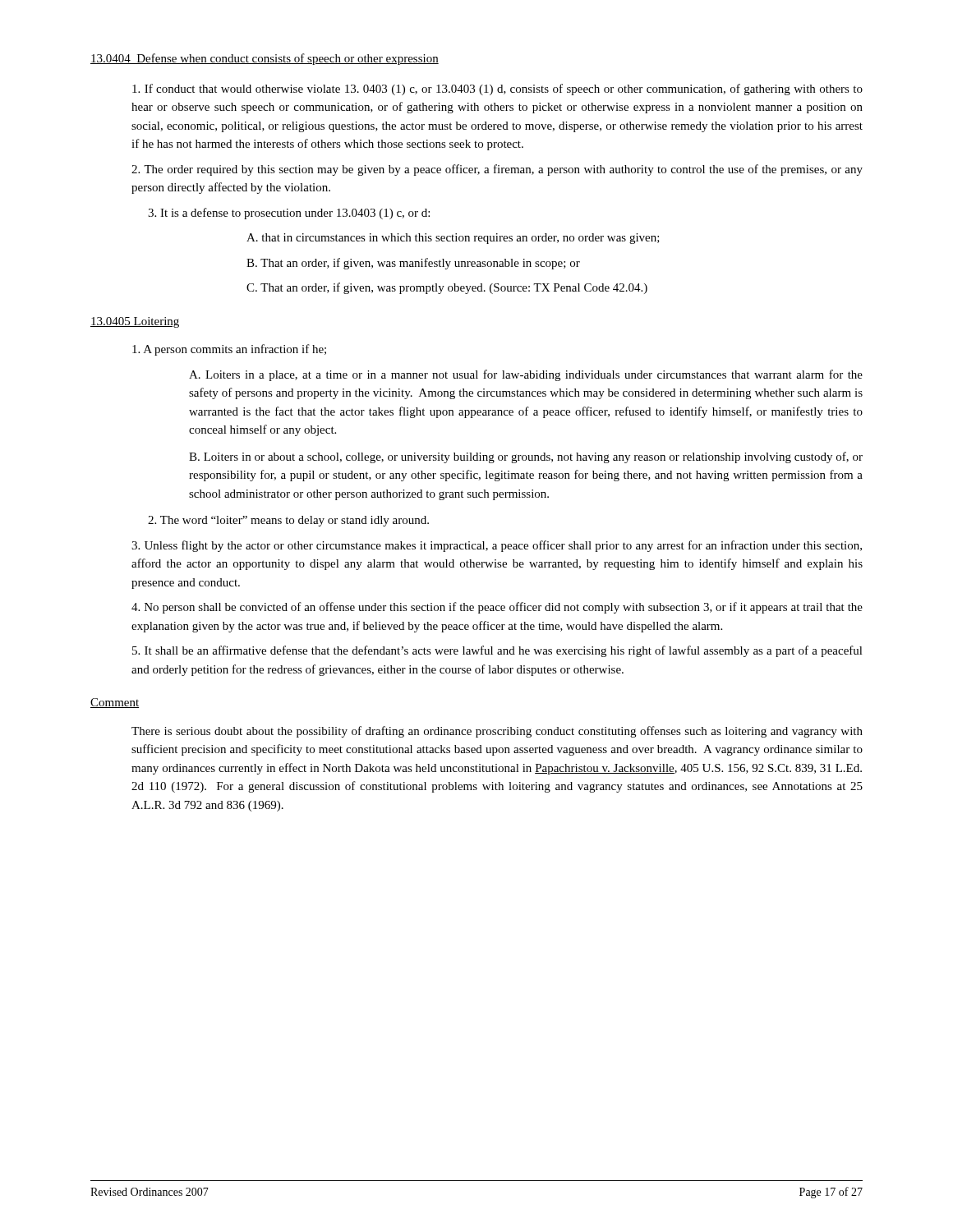Viewport: 953px width, 1232px height.
Task: Locate the list item that says "B. That an order, if given, was manifestly"
Action: 413,262
